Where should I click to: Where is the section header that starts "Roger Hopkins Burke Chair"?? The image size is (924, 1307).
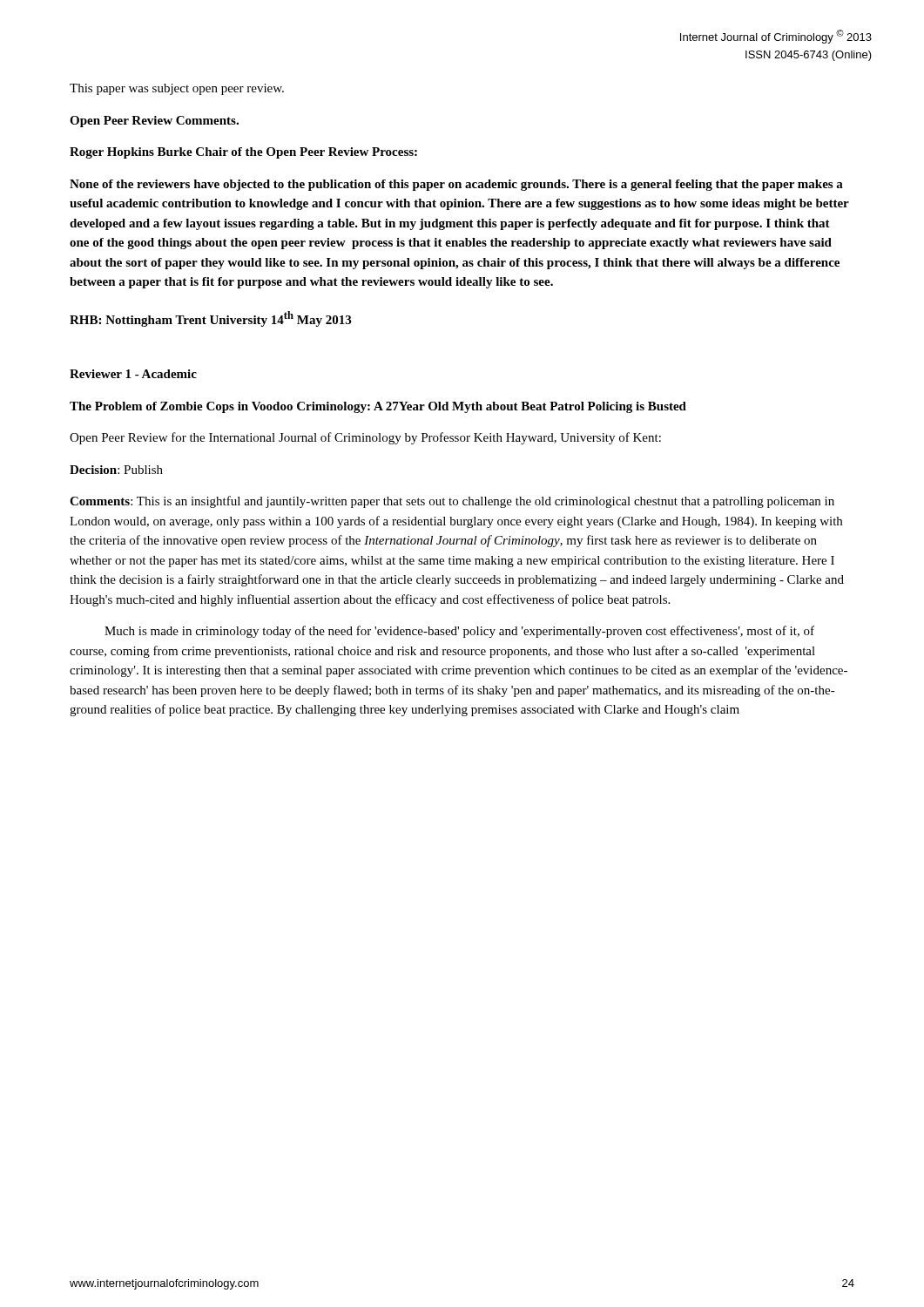(244, 152)
